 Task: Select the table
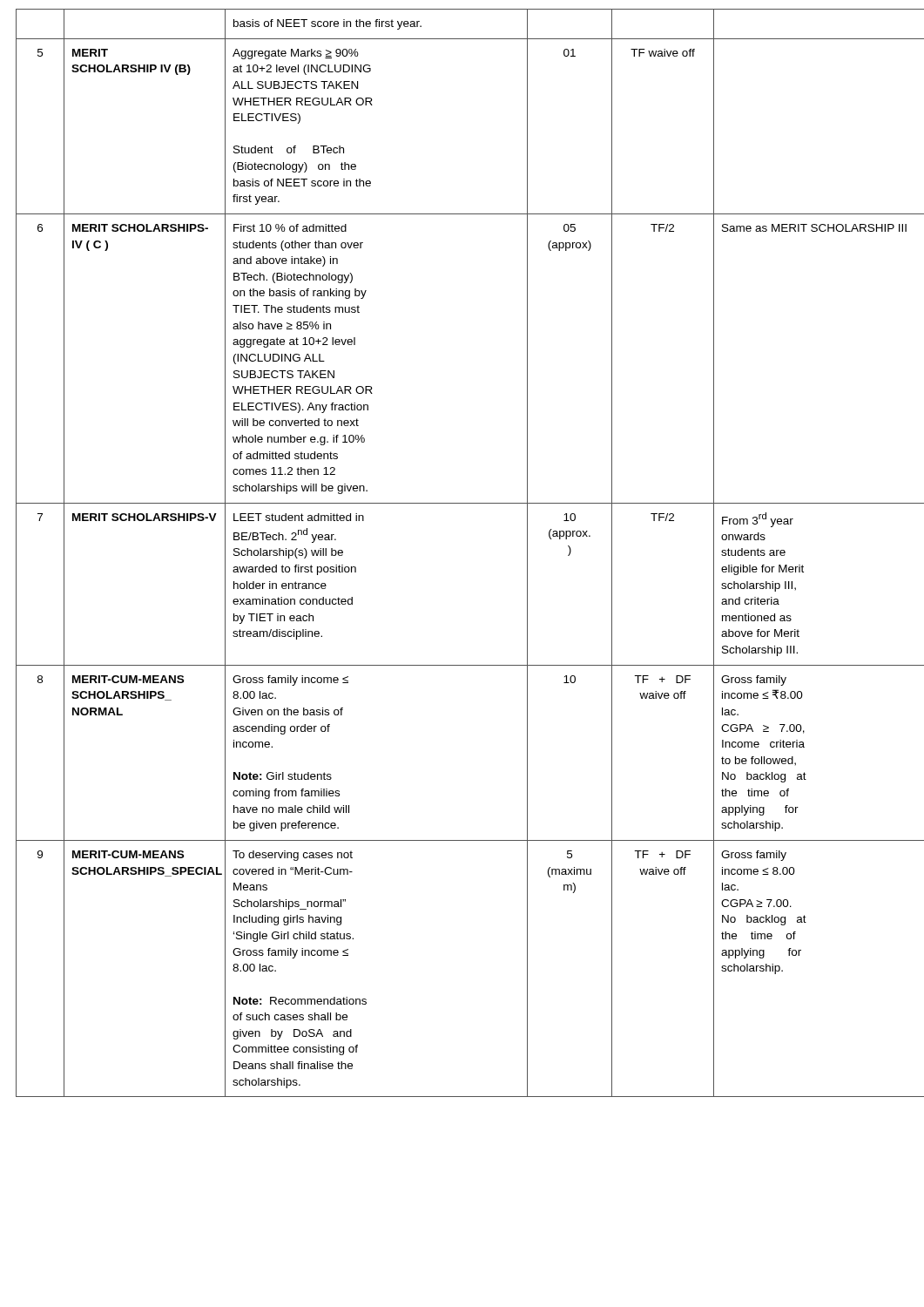click(x=462, y=553)
